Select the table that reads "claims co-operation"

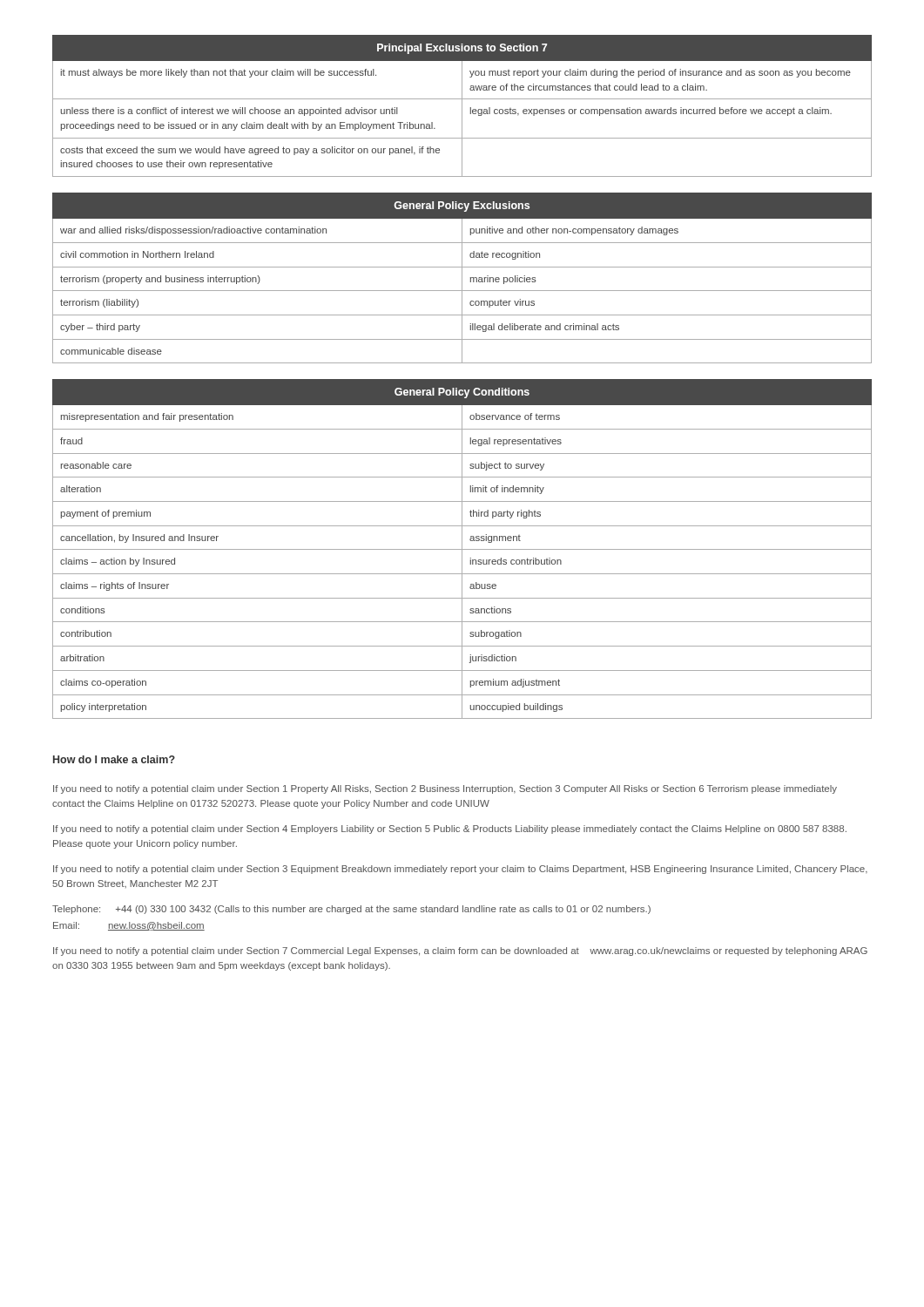[462, 549]
